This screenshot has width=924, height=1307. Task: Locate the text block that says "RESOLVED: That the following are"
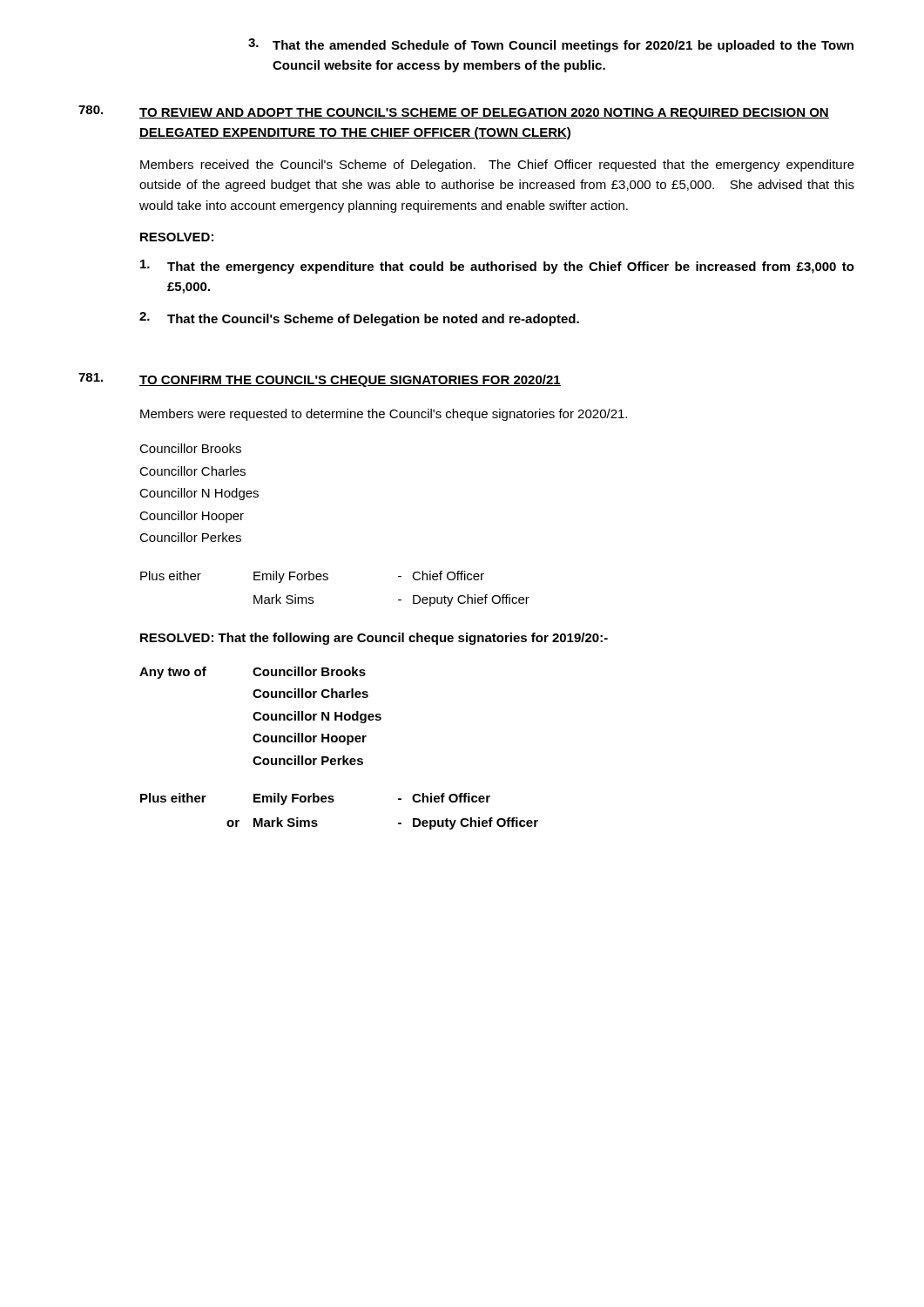(x=374, y=637)
